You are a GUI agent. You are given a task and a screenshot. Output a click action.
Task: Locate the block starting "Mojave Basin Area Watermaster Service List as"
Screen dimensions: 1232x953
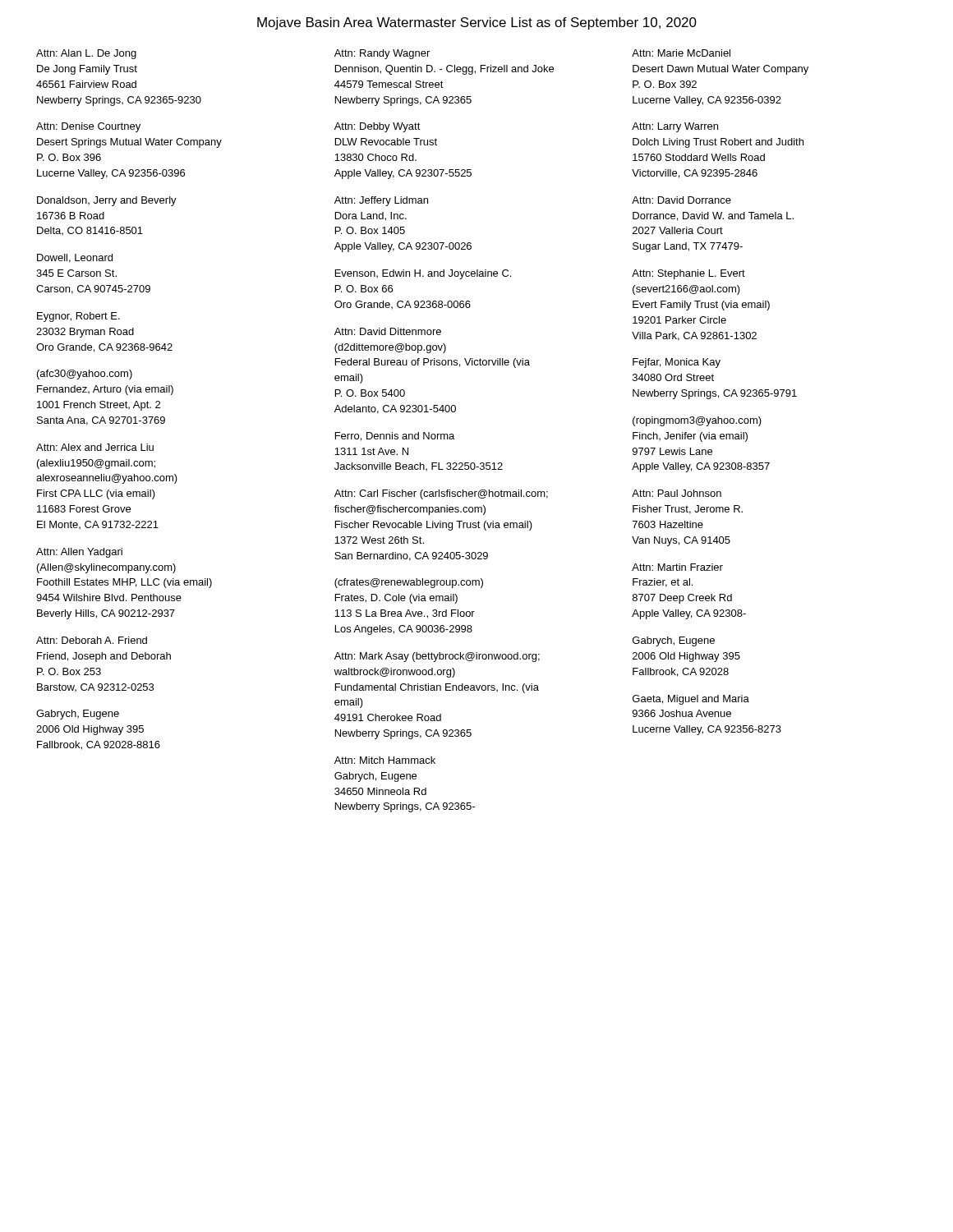(476, 23)
